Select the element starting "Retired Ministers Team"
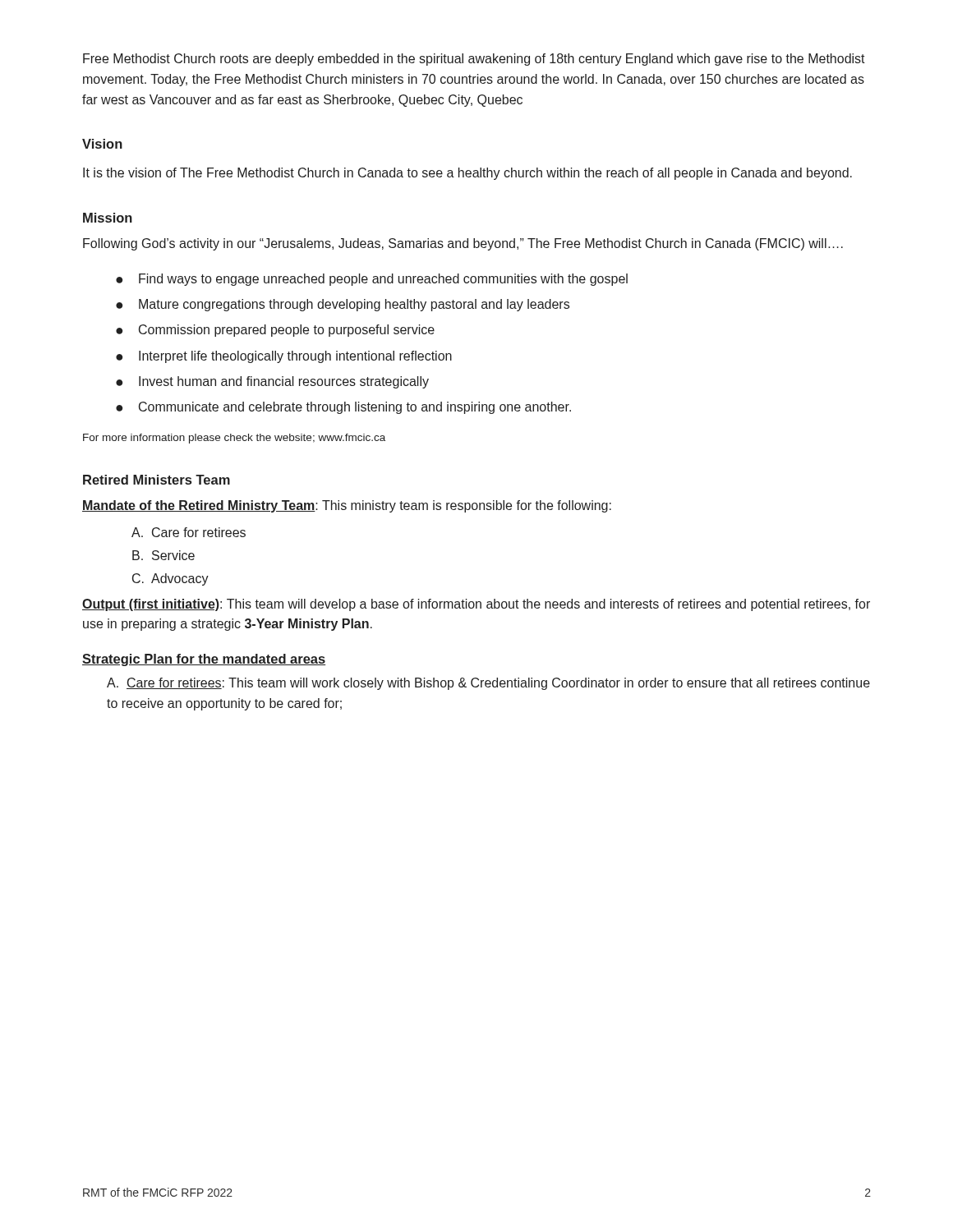953x1232 pixels. pyautogui.click(x=156, y=480)
